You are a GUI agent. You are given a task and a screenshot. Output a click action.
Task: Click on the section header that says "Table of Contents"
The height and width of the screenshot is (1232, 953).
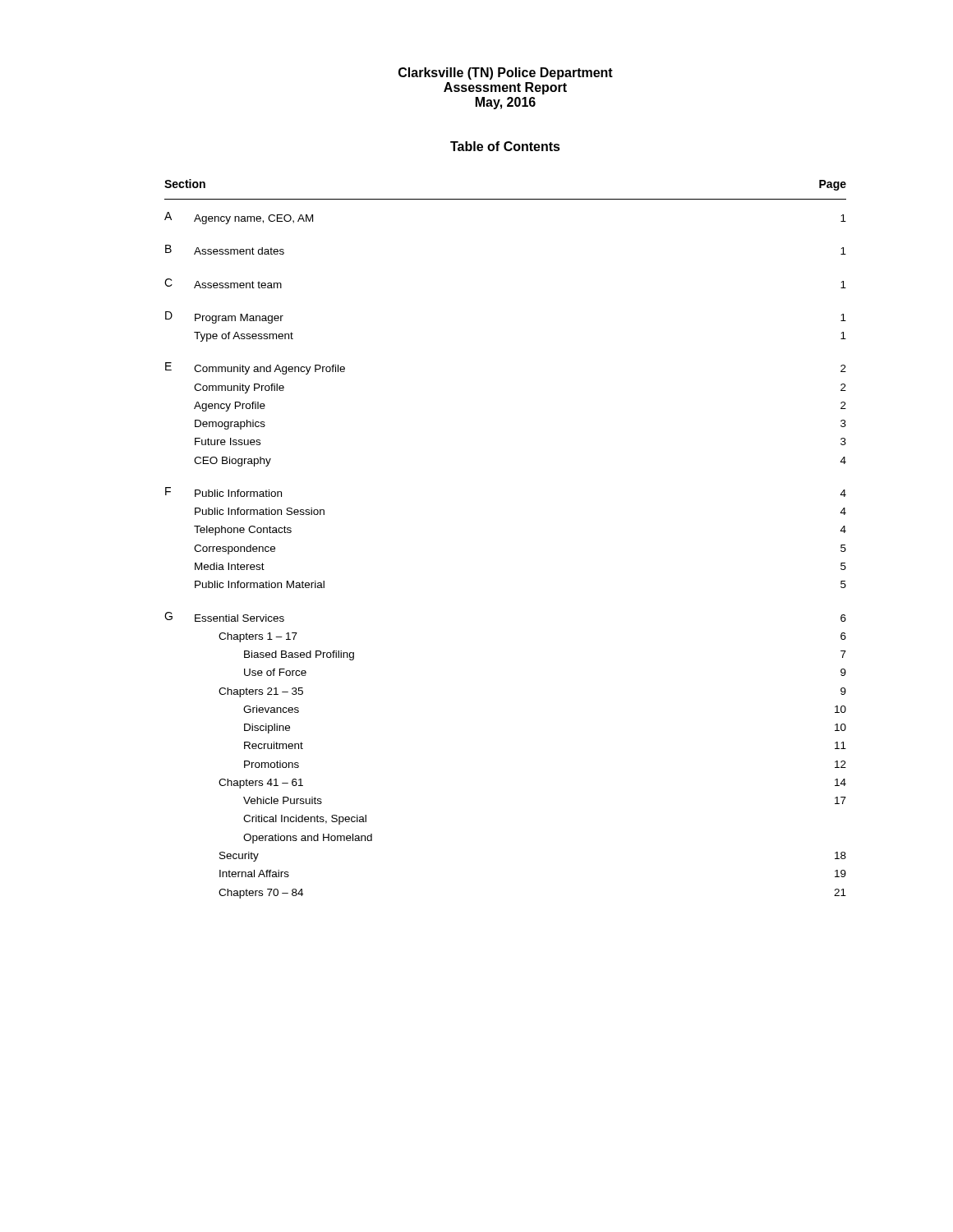505,147
